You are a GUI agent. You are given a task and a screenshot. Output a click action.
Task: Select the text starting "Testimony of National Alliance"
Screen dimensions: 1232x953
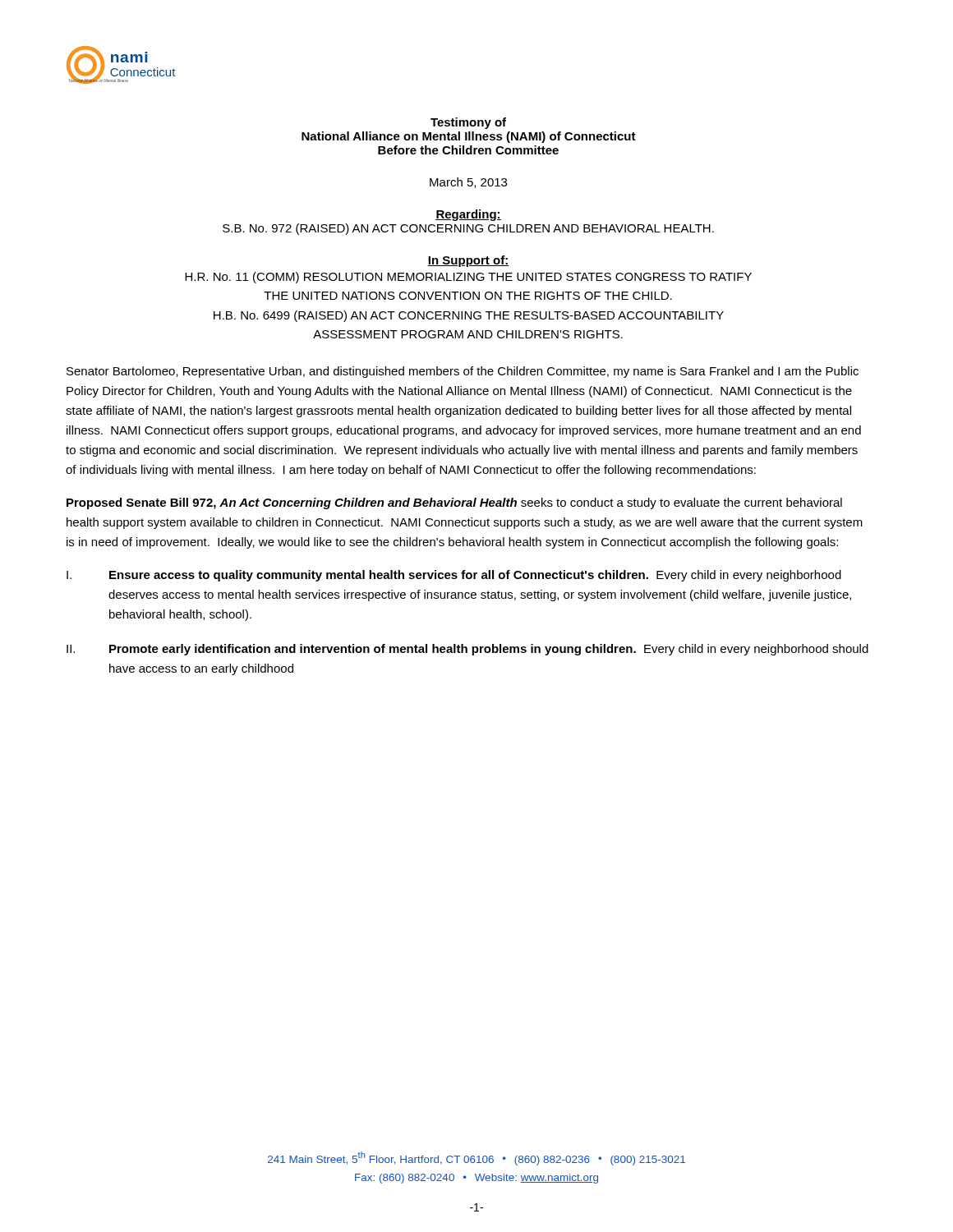(x=468, y=136)
